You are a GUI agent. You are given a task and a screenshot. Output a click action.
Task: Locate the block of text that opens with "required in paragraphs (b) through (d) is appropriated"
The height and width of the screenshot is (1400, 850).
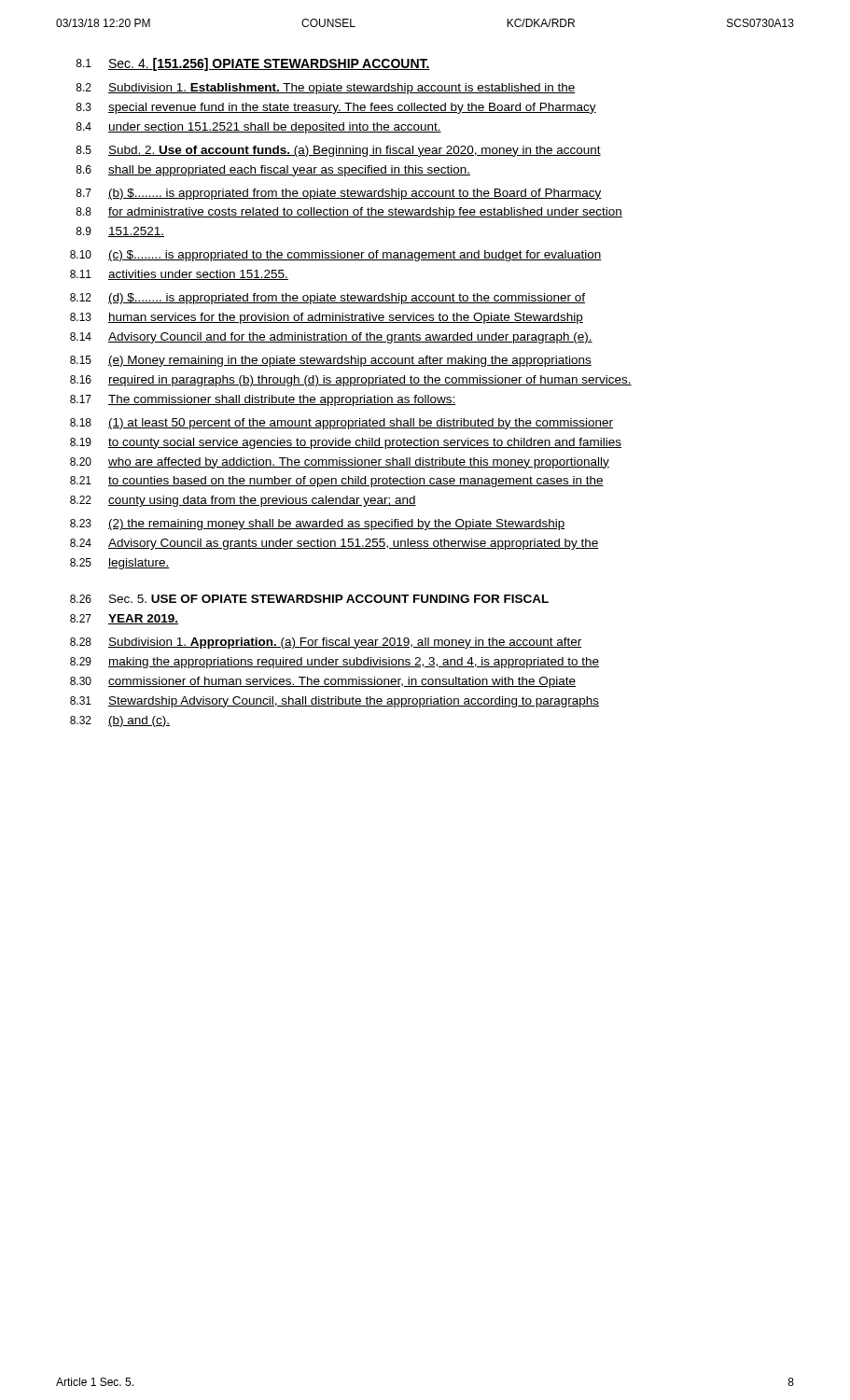coord(370,379)
